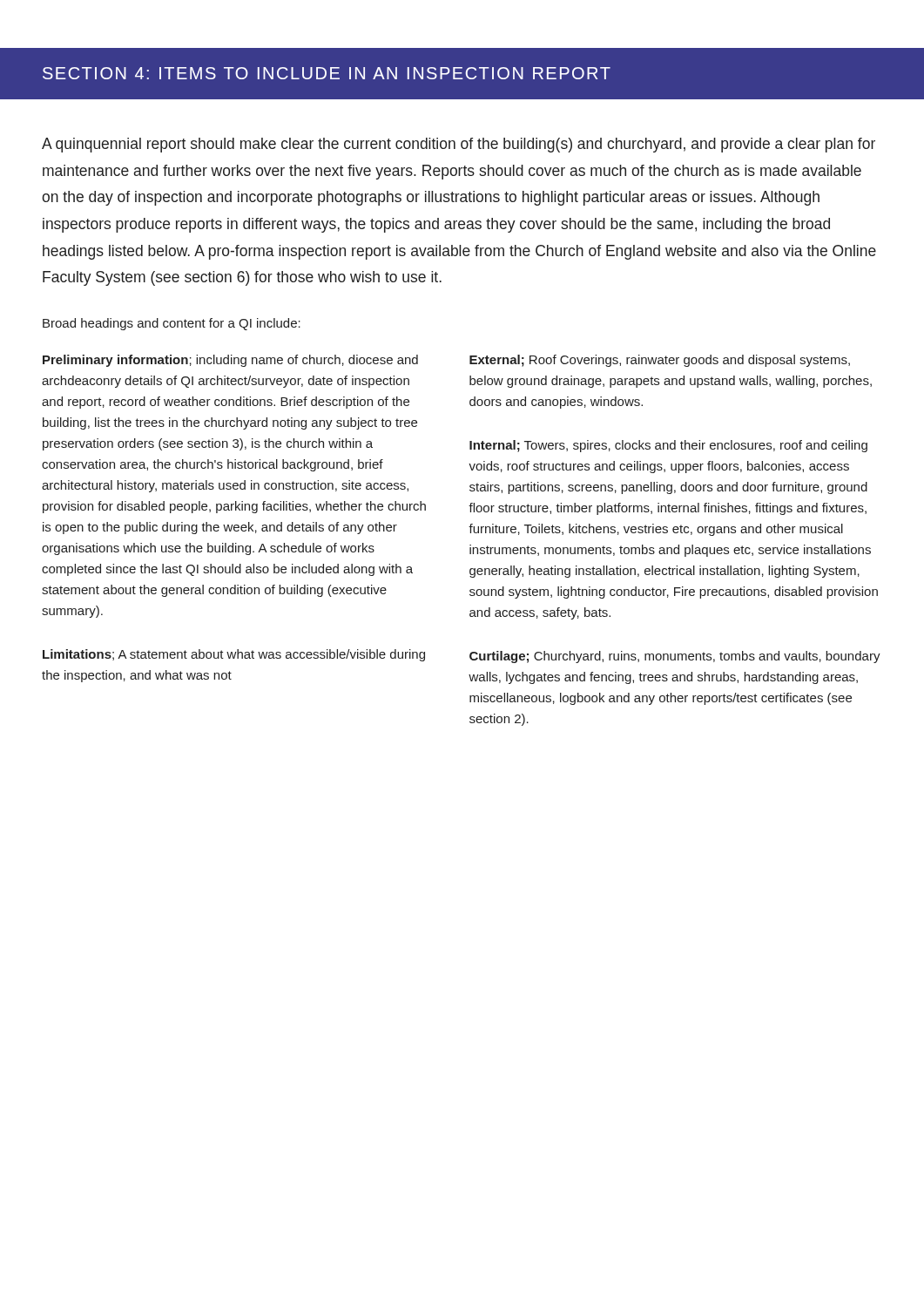Select the list item with the text "Internal; Towers, spires, clocks and"
The image size is (924, 1307).
pos(674,528)
